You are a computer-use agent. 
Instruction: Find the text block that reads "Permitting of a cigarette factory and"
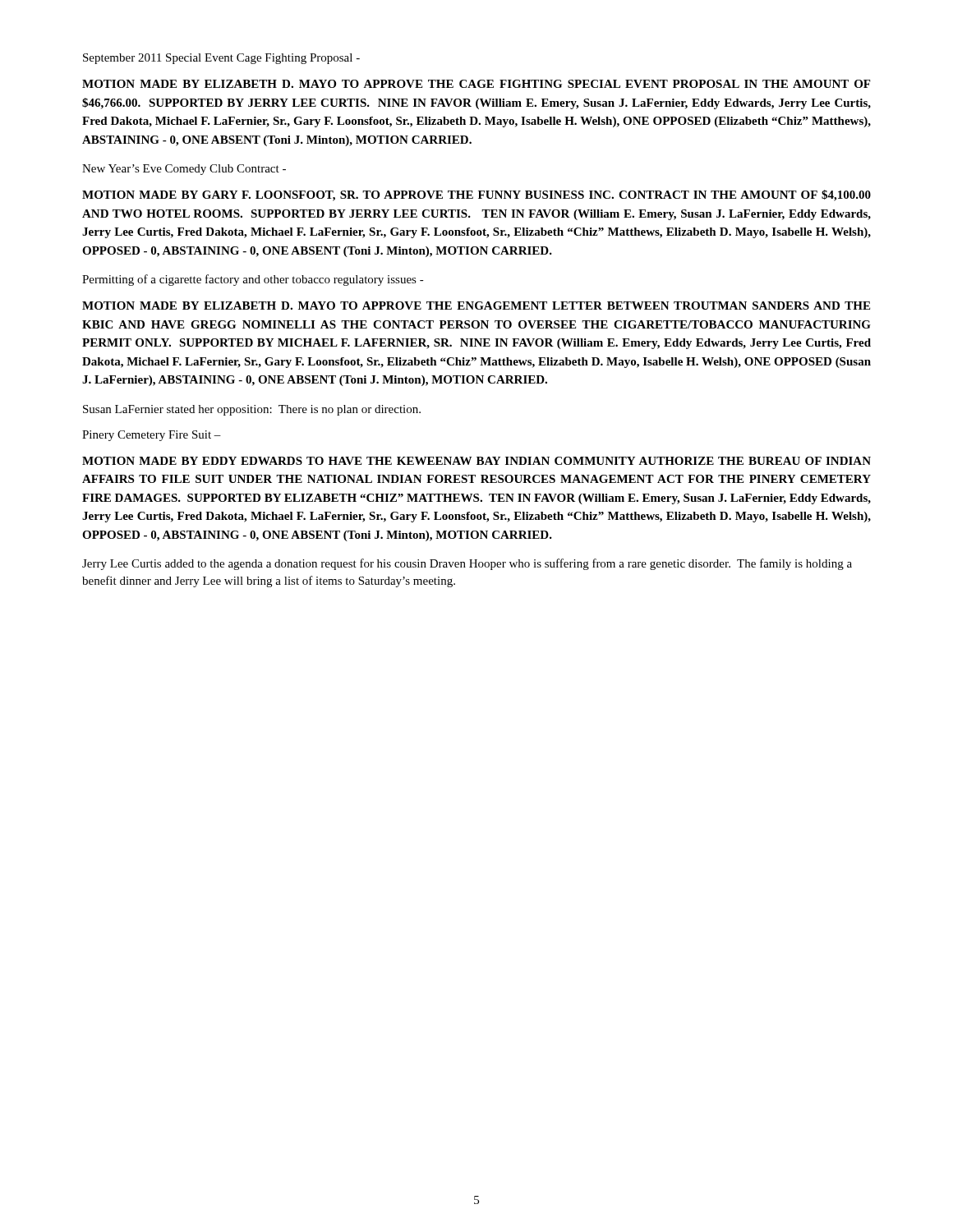pos(253,279)
